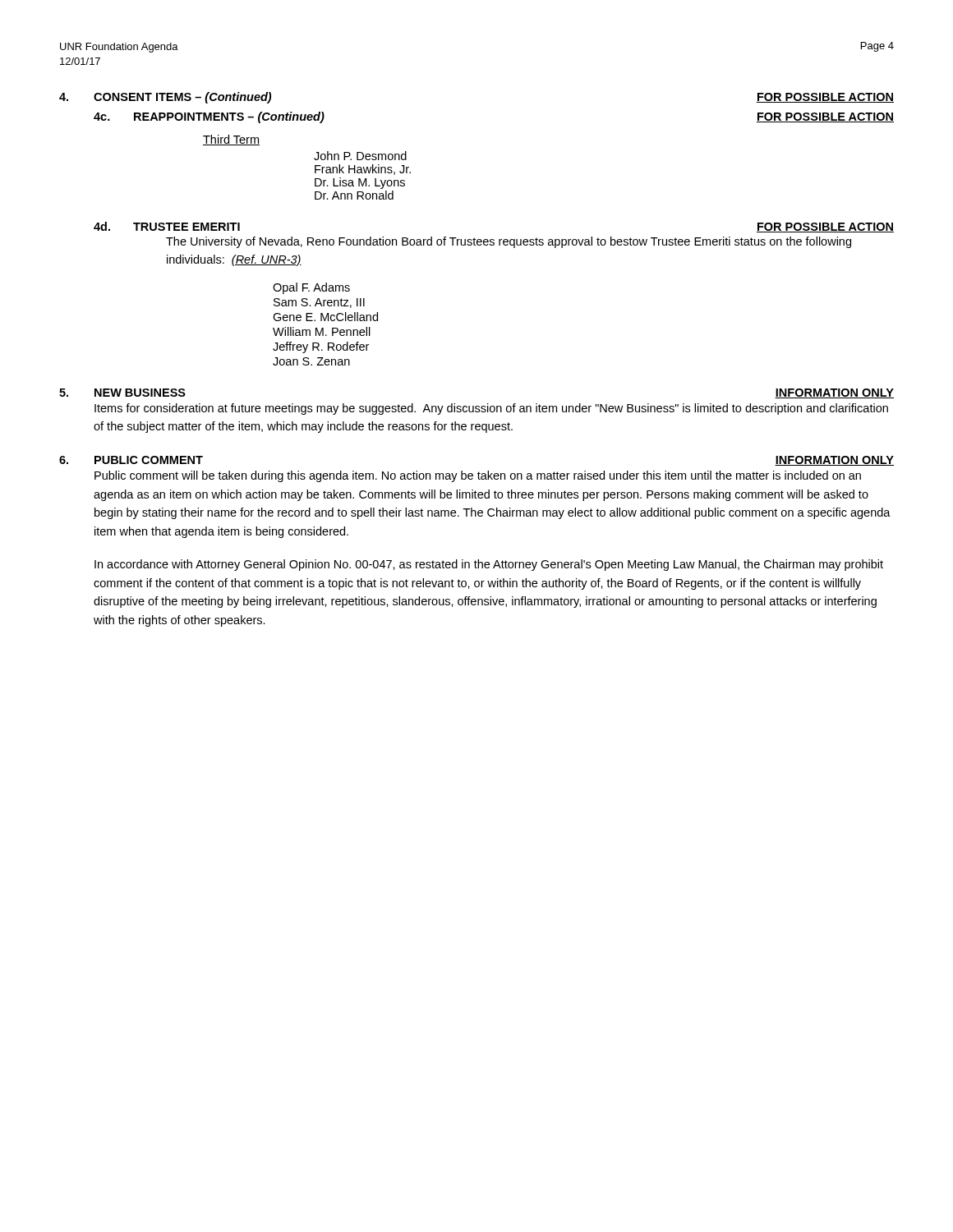The width and height of the screenshot is (953, 1232).
Task: Locate the block of text that opens with "Dr. Lisa M."
Action: pos(360,182)
